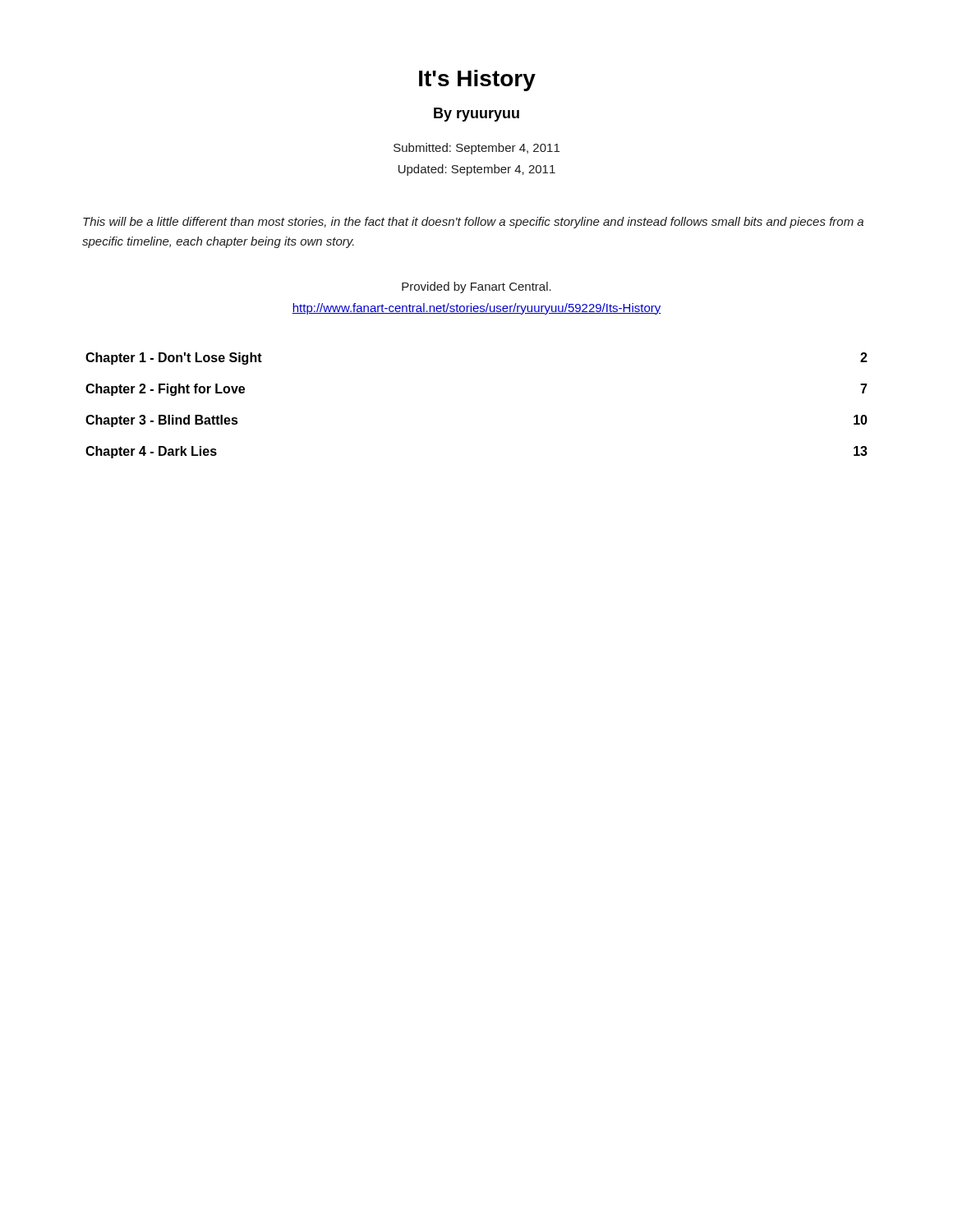Find the element starting "Submitted: September 4,"
Image resolution: width=953 pixels, height=1232 pixels.
click(x=476, y=158)
